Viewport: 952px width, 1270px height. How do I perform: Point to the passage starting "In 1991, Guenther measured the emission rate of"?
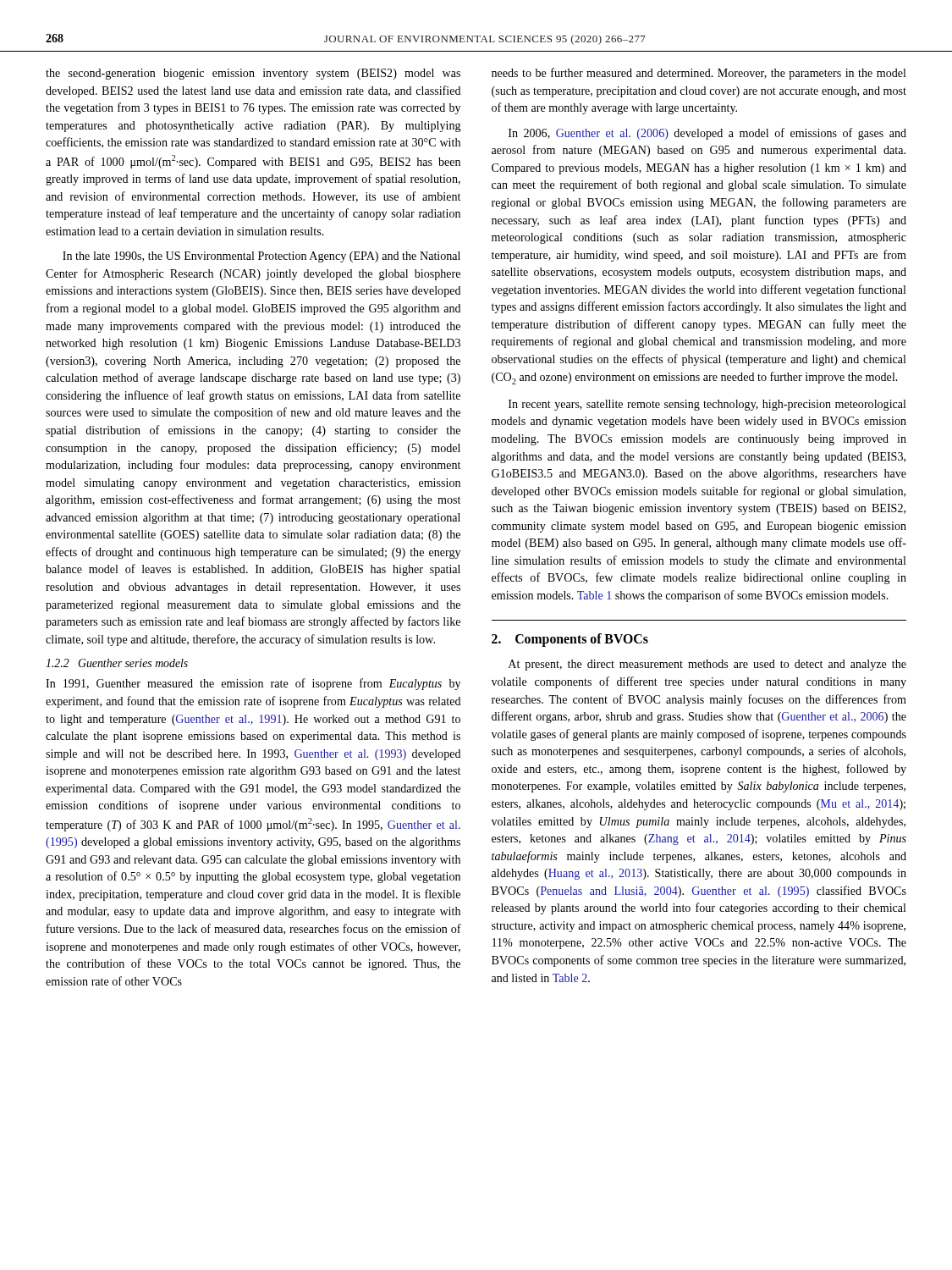pos(253,833)
